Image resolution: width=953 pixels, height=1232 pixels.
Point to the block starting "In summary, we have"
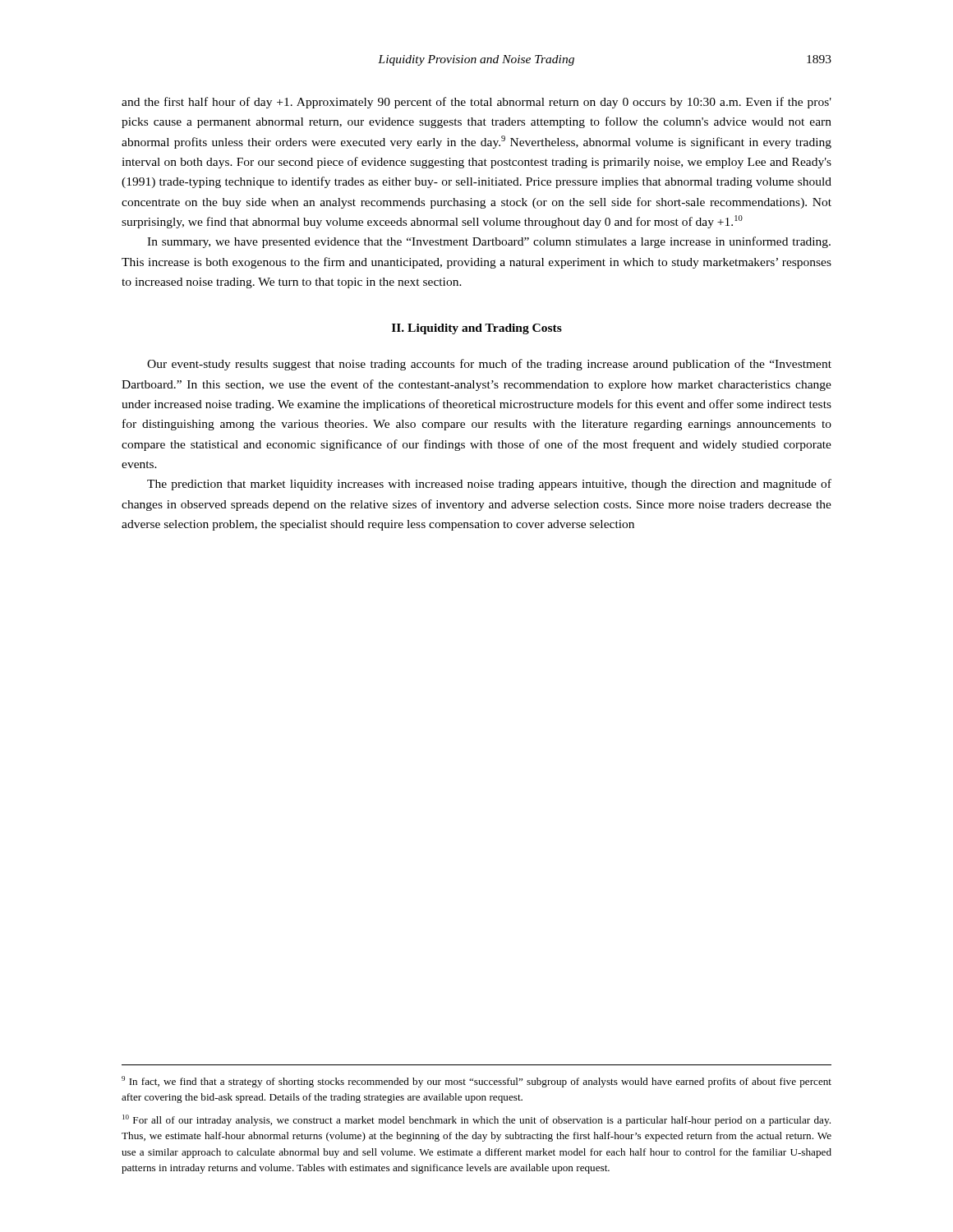[x=476, y=262]
